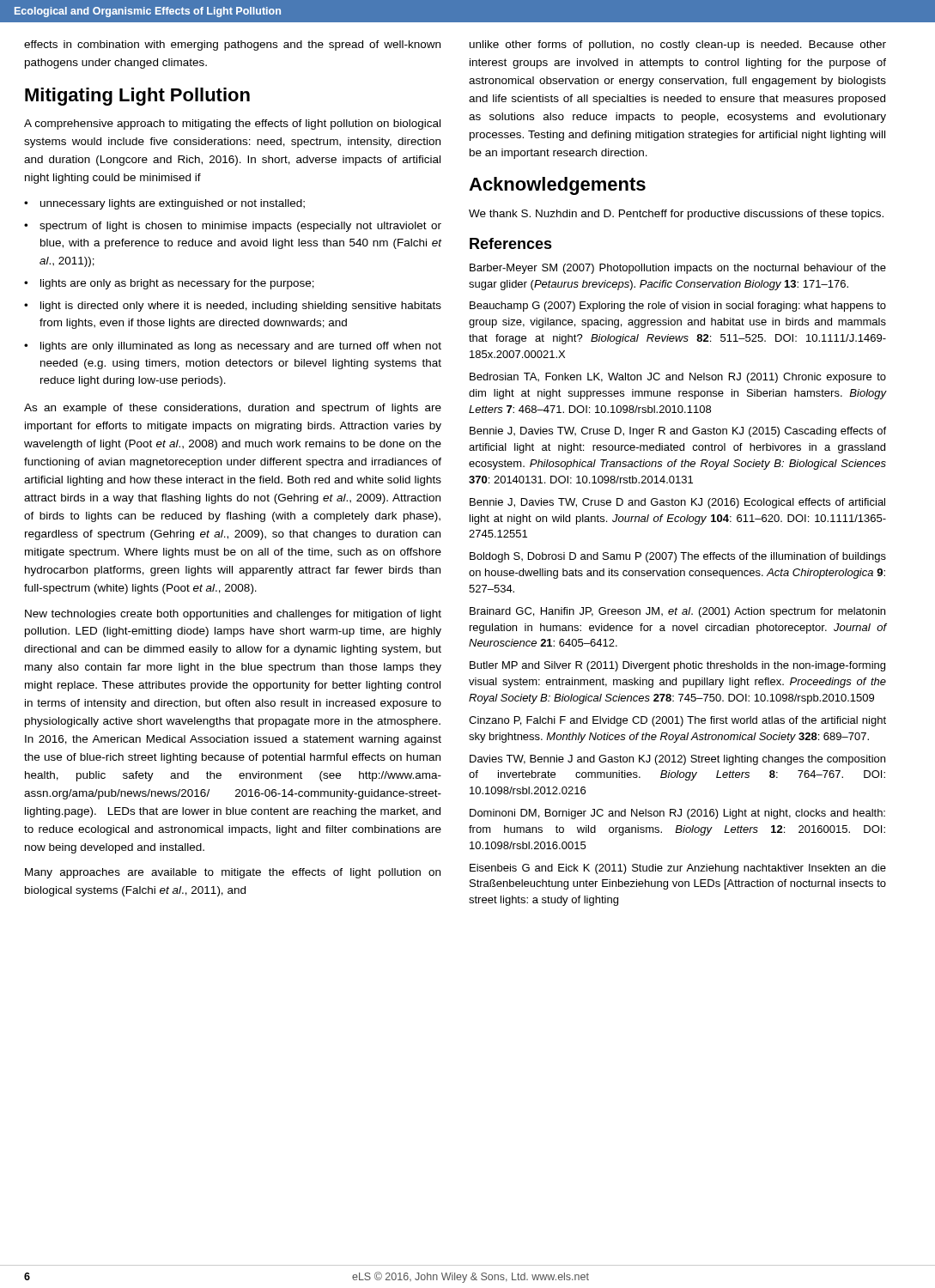Find the block on this page that starts "Davies TW, Bennie J and Gaston"
Viewport: 935px width, 1288px height.
(677, 774)
